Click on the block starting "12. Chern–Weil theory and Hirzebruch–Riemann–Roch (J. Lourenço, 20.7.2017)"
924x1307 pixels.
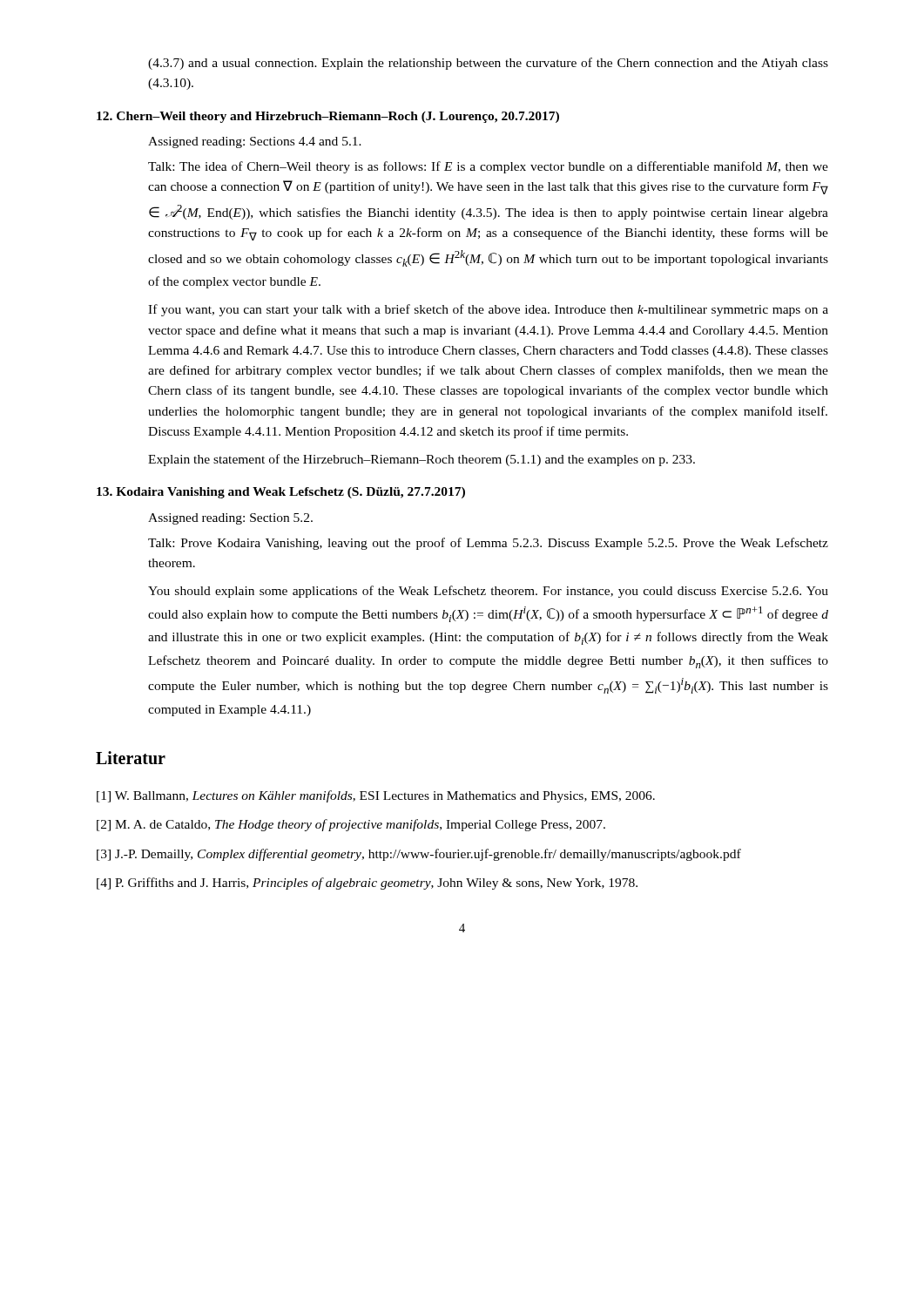pos(462,115)
